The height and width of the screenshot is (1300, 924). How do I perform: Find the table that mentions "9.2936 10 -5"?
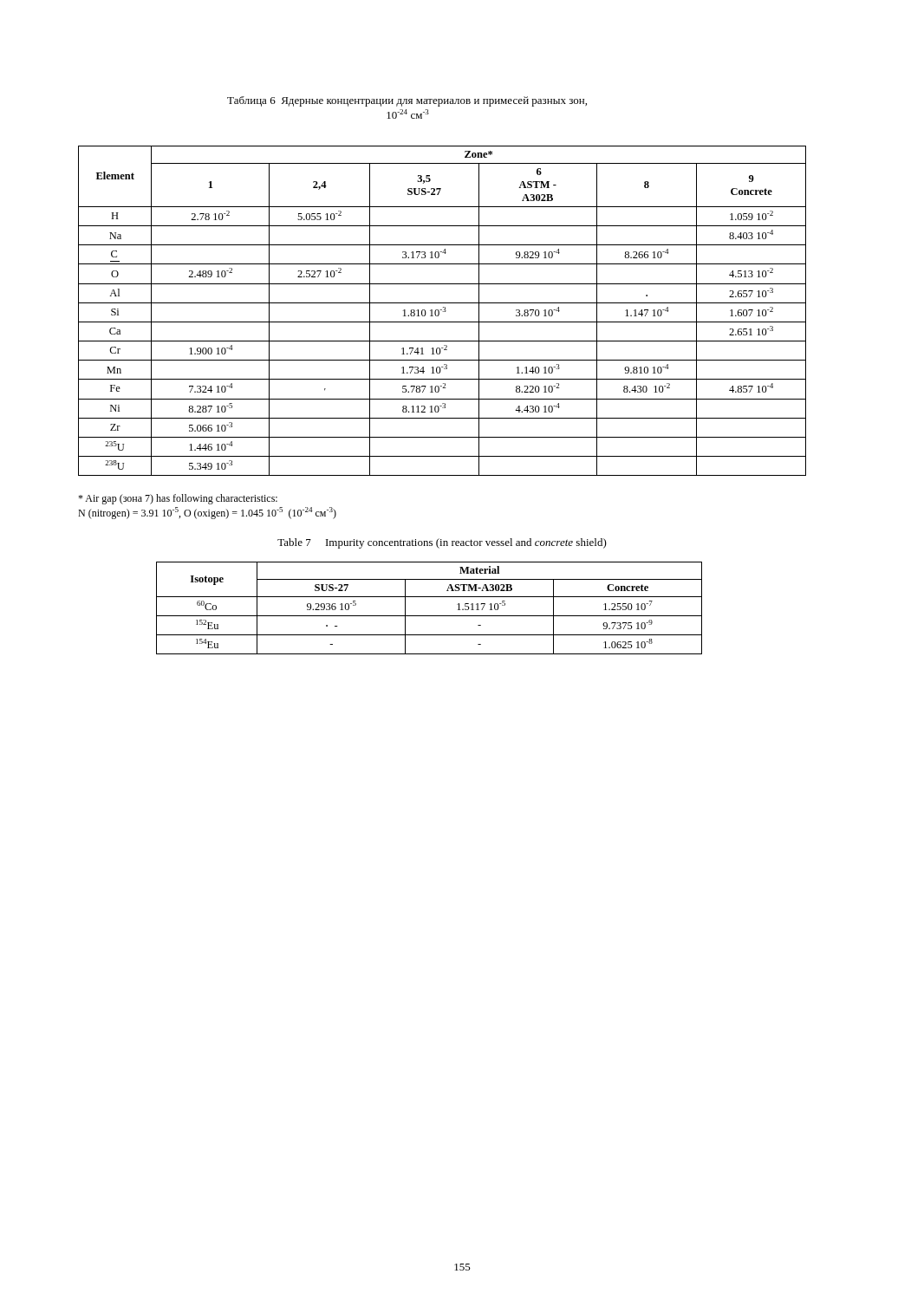tap(429, 608)
